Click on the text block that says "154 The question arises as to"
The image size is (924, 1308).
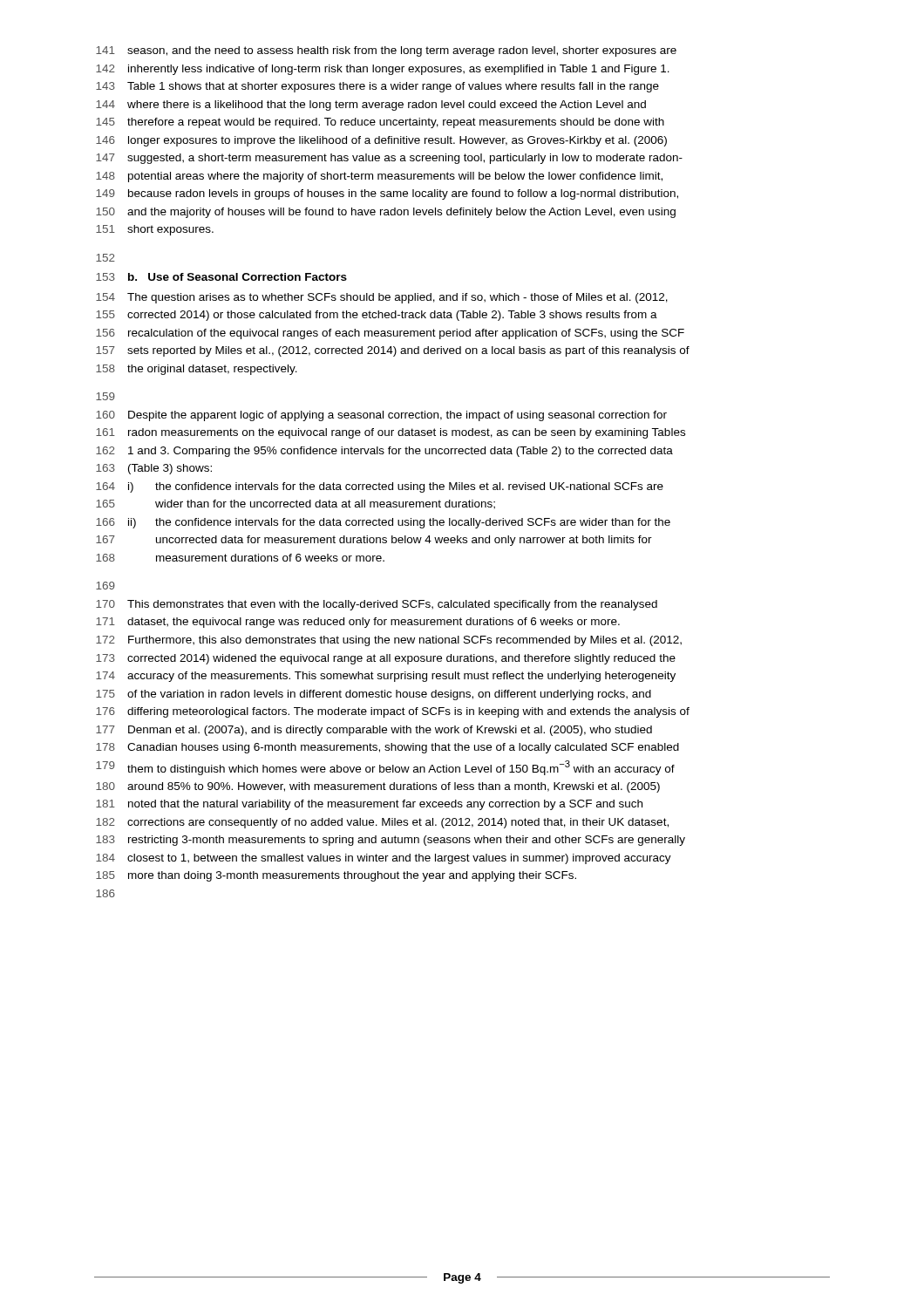click(462, 333)
